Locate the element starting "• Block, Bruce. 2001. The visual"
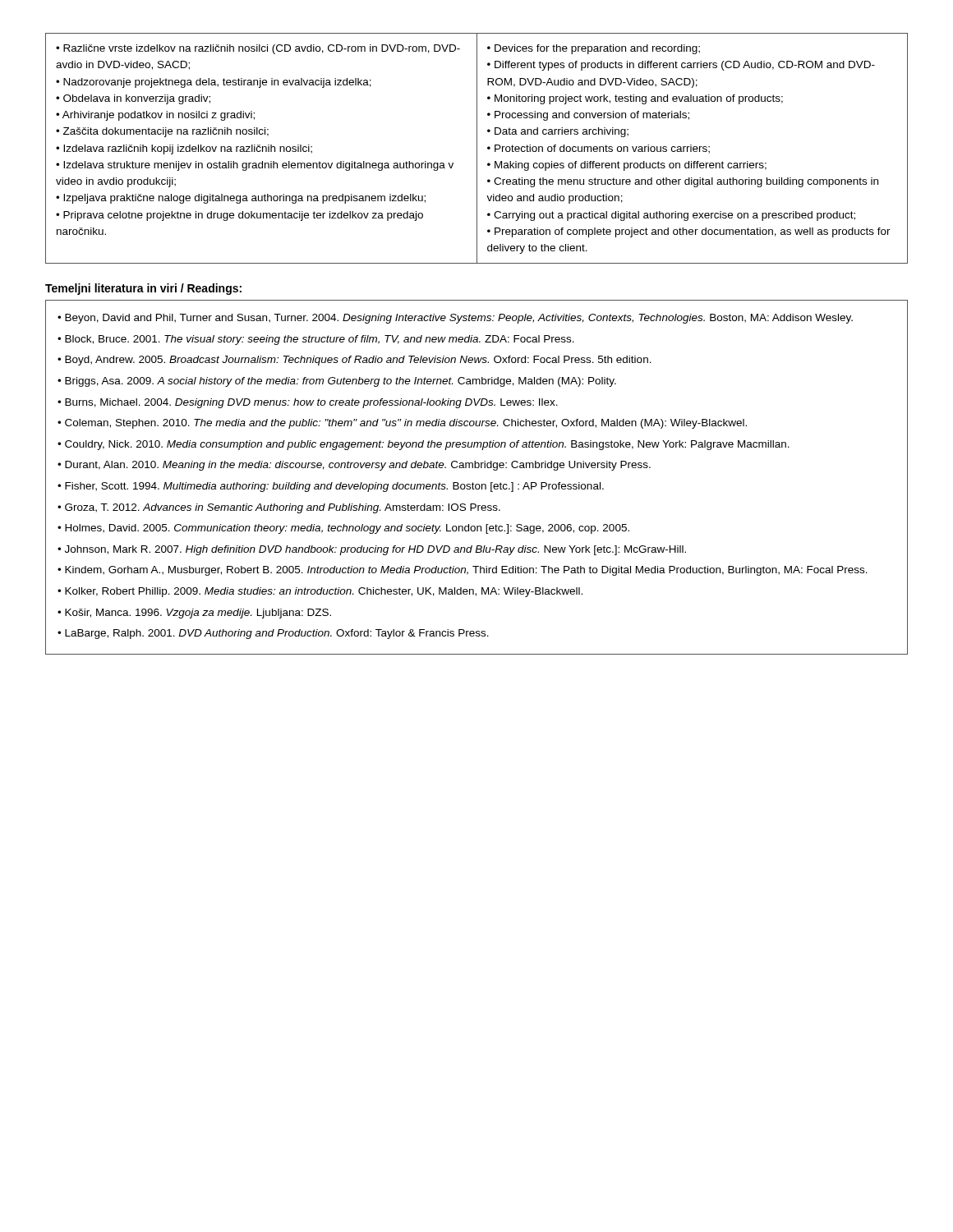The height and width of the screenshot is (1232, 953). click(x=316, y=339)
